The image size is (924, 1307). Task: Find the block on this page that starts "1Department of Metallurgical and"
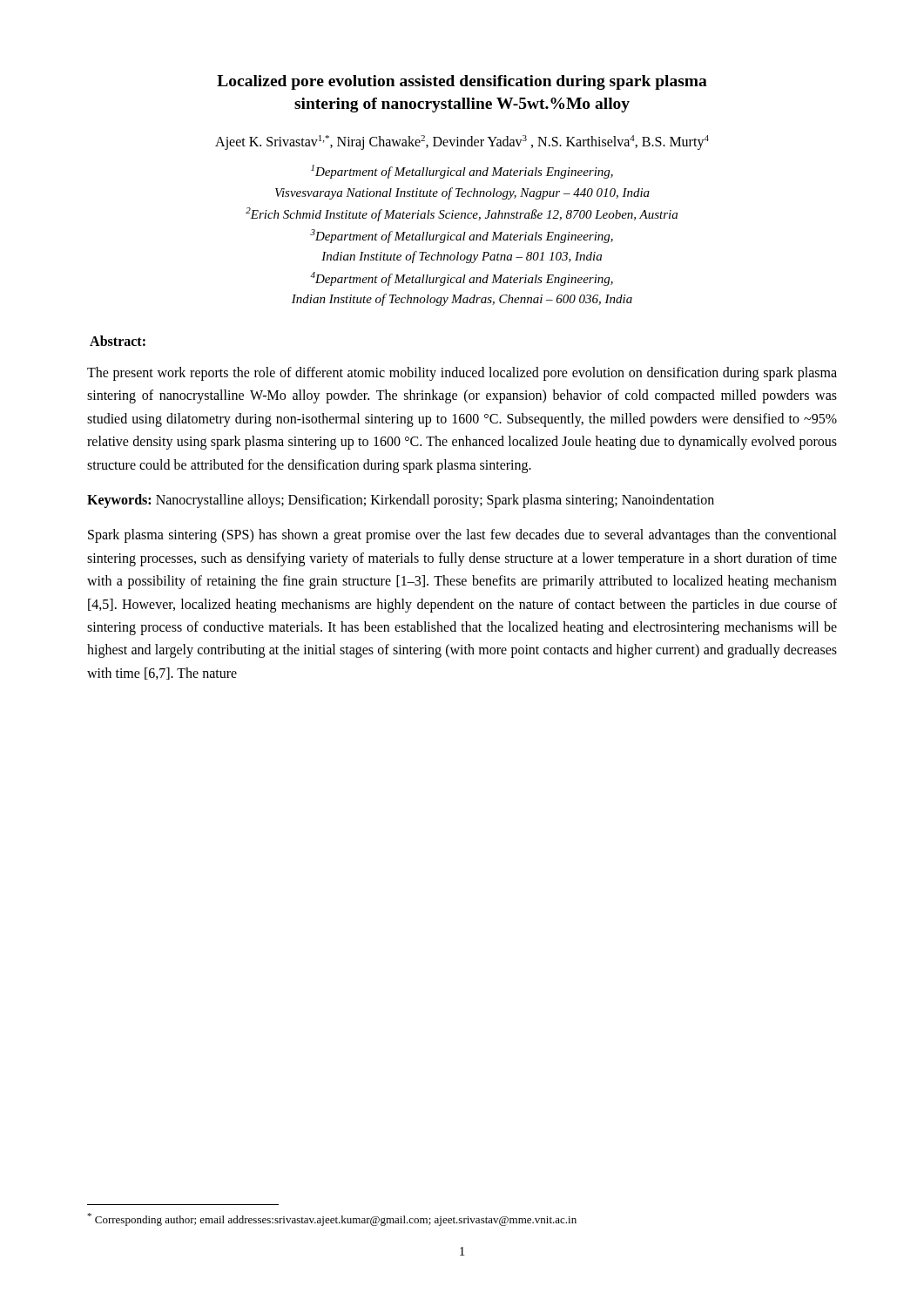point(462,234)
